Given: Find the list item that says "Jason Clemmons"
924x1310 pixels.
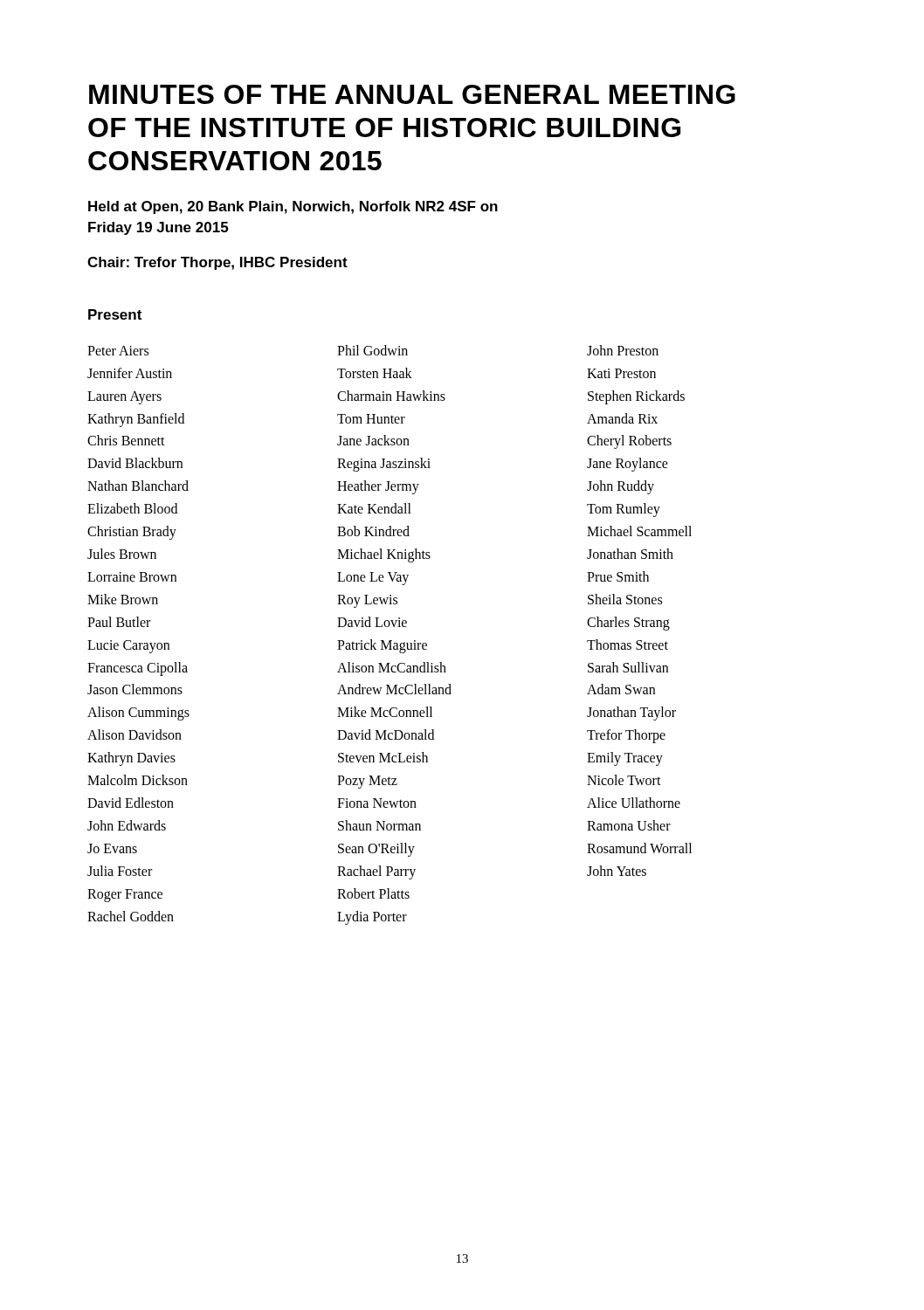Looking at the screenshot, I should (135, 690).
